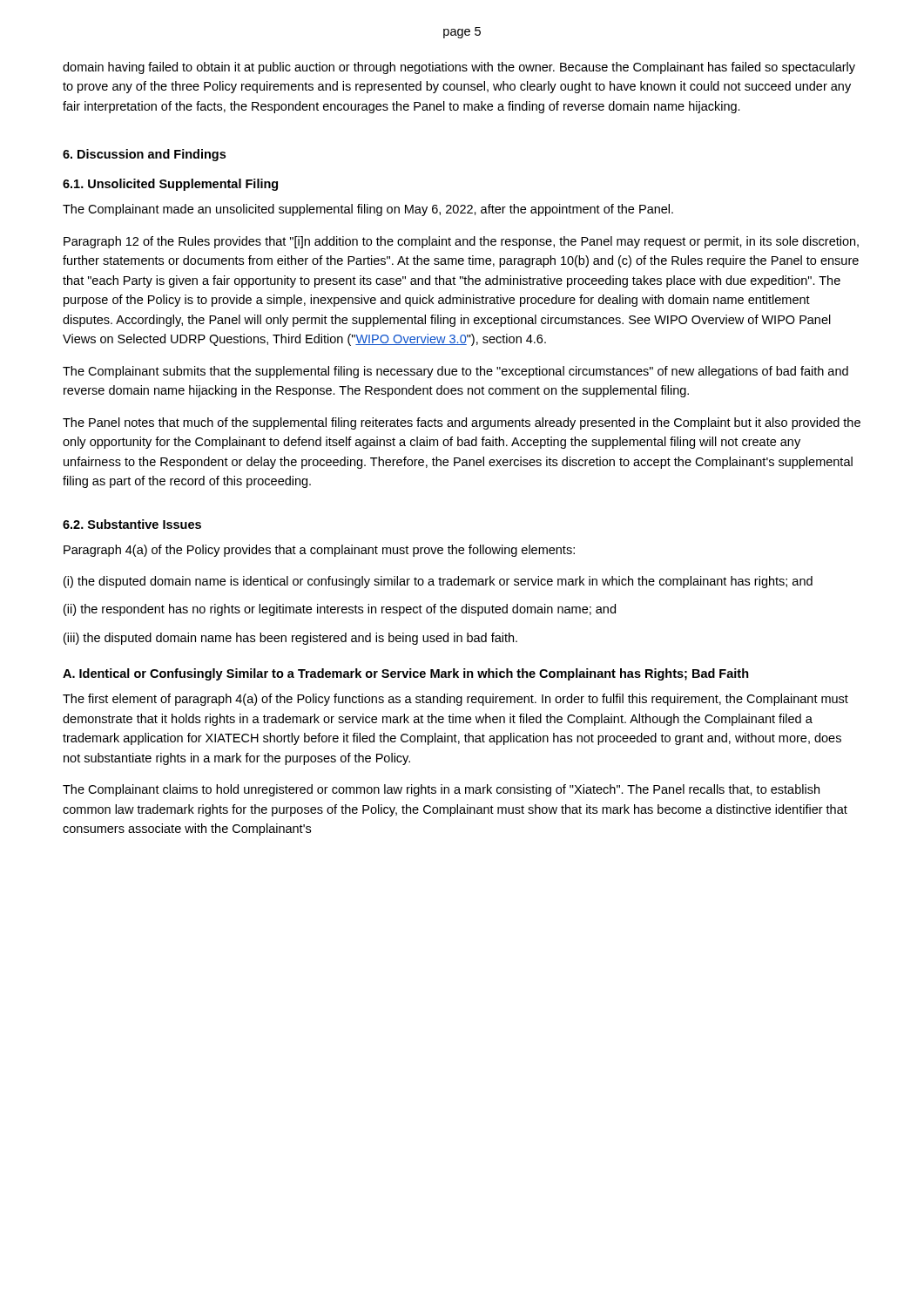The height and width of the screenshot is (1307, 924).
Task: Locate the block of text that opens with "The Panel notes"
Action: coord(462,452)
